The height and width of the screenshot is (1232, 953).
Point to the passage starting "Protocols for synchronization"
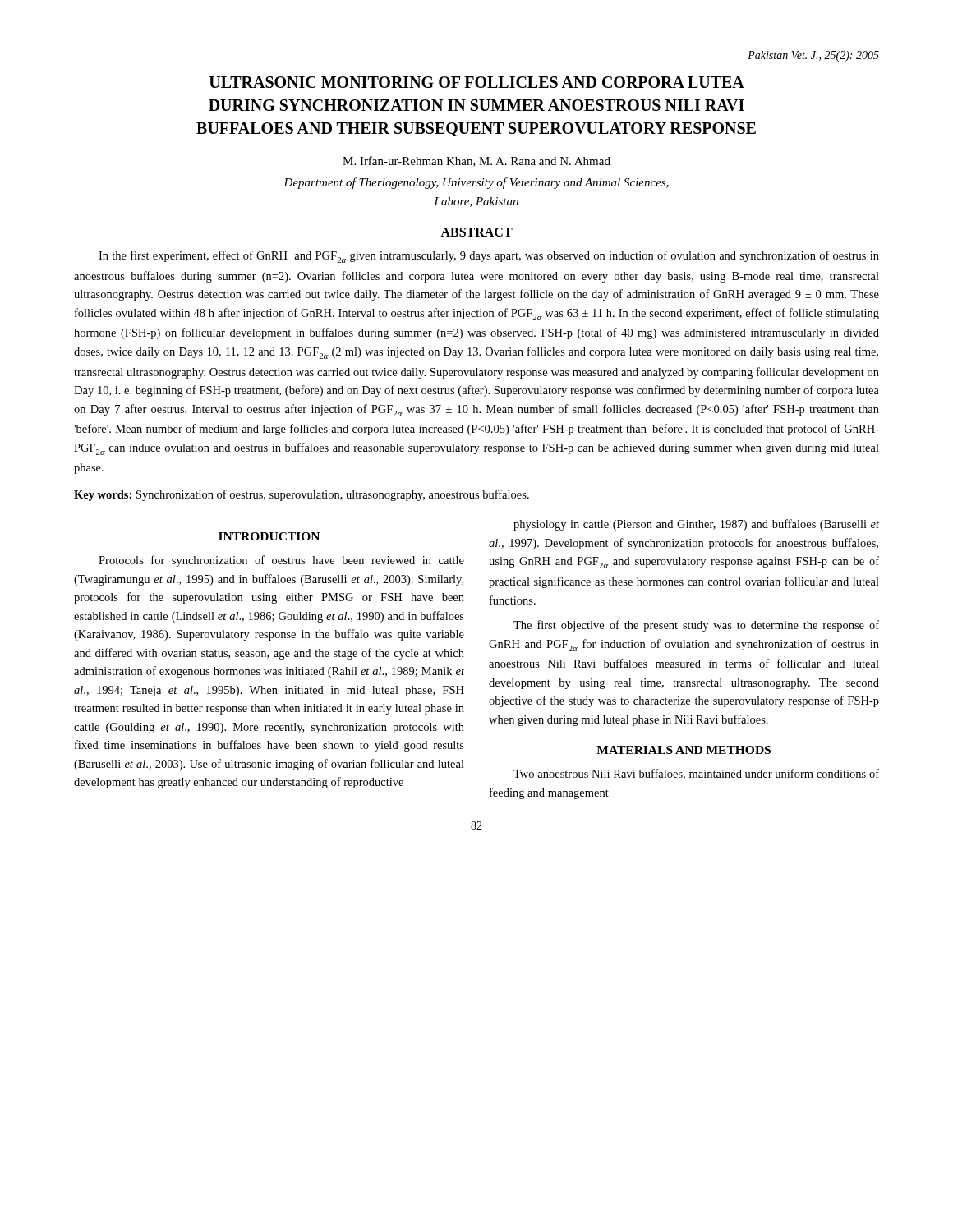[x=269, y=671]
